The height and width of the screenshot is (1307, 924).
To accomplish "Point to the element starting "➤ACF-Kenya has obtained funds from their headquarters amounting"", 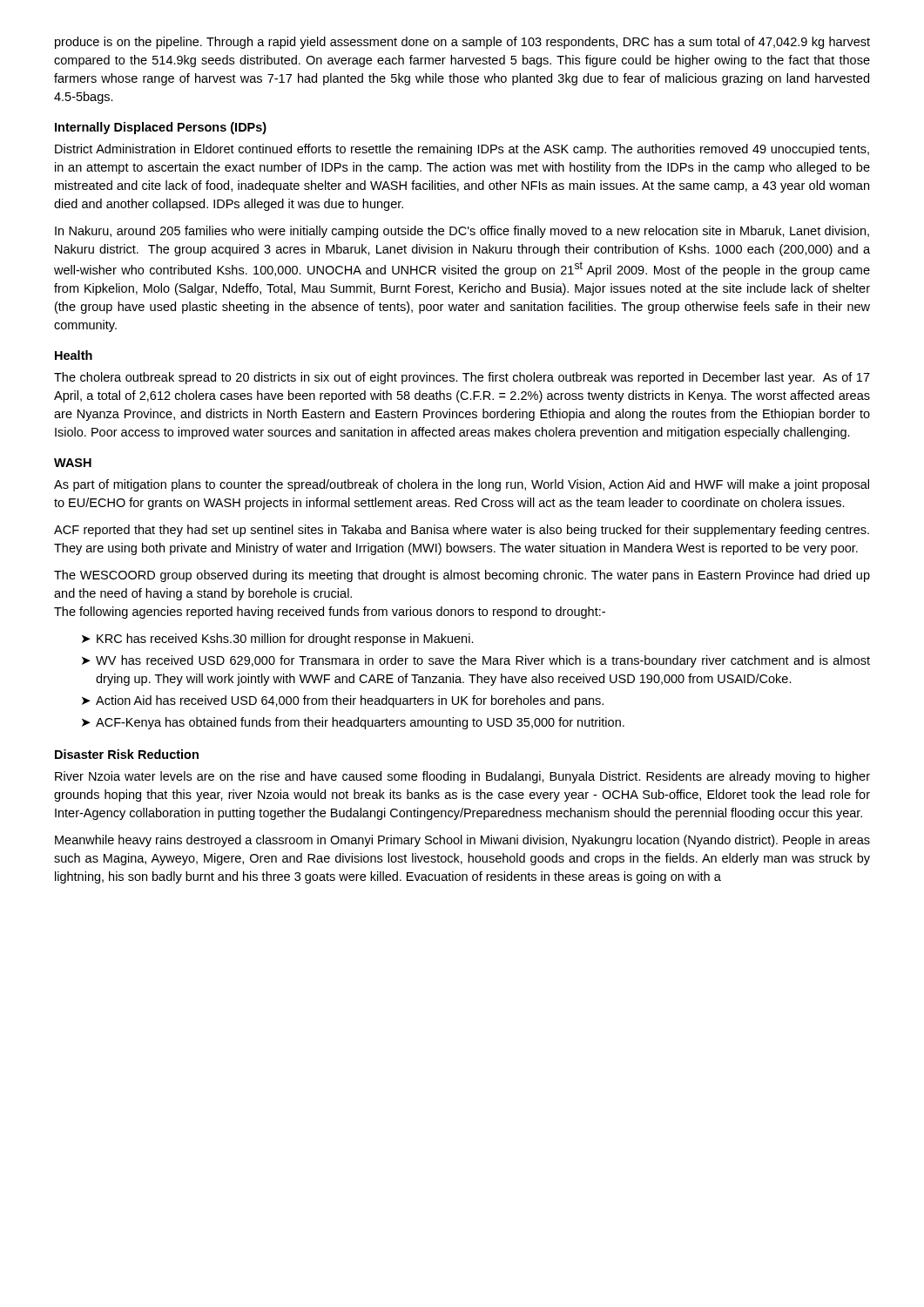I will [353, 723].
